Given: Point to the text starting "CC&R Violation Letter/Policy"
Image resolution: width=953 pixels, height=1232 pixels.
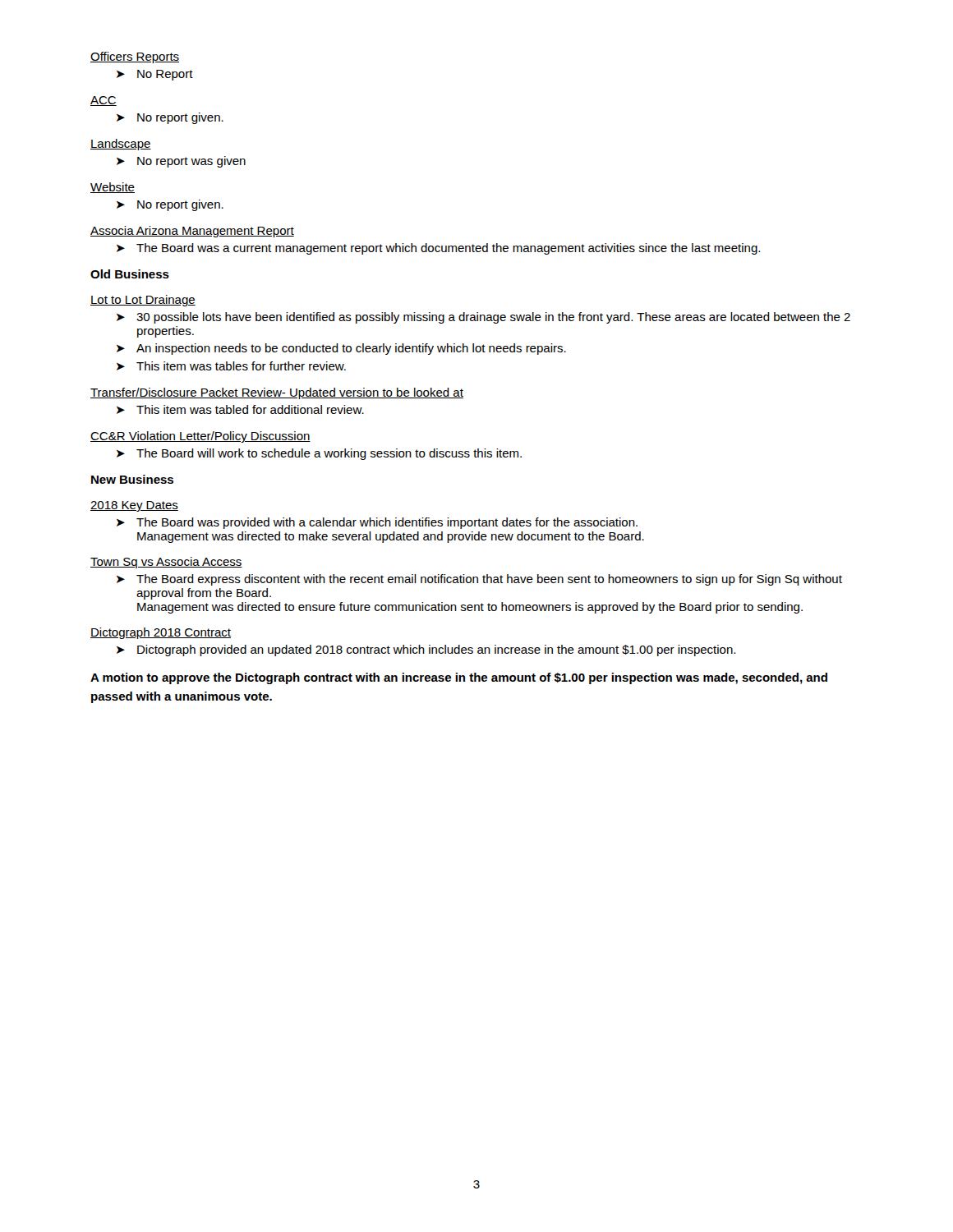Looking at the screenshot, I should [x=200, y=436].
